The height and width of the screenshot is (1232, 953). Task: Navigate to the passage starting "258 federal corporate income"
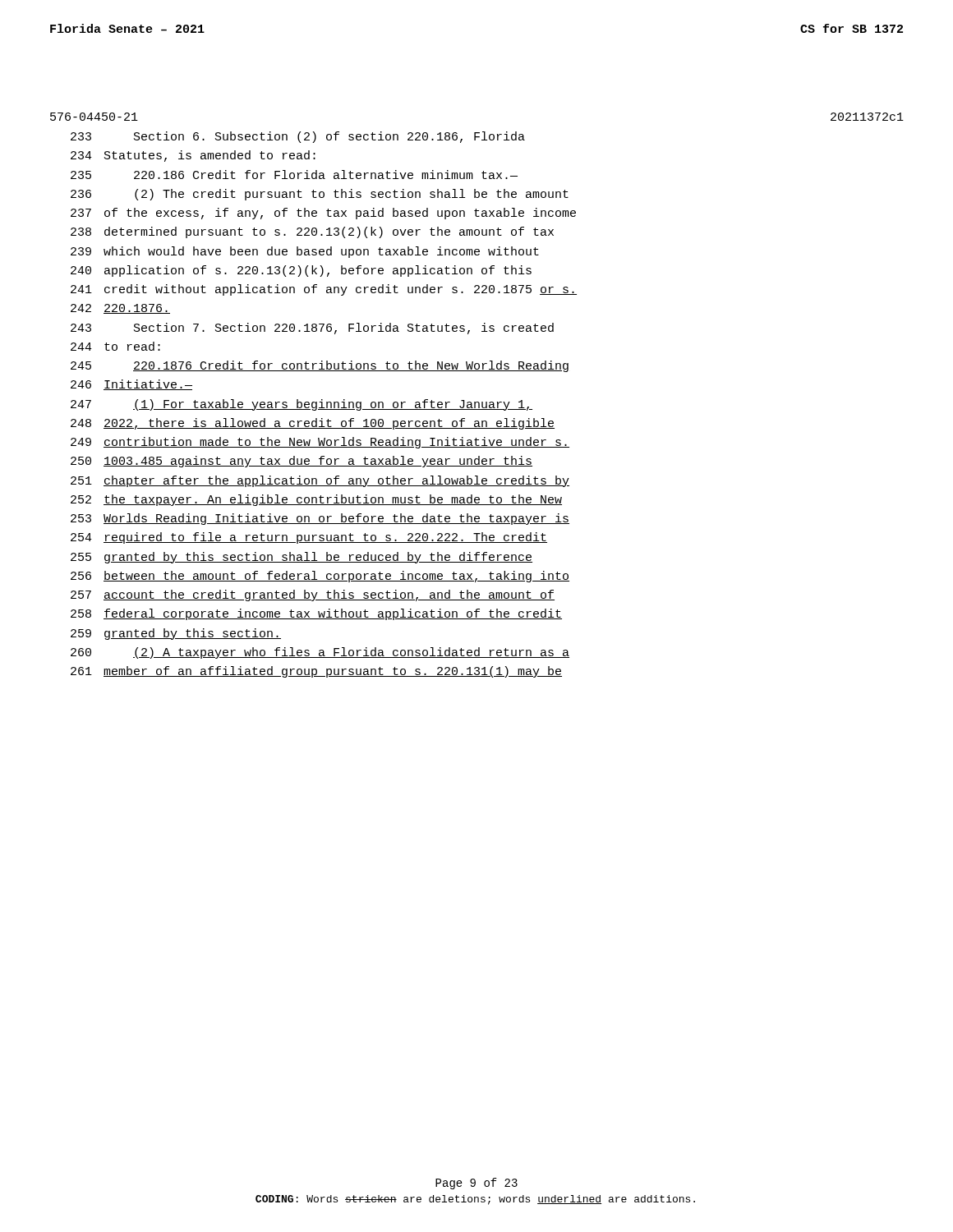tap(476, 615)
